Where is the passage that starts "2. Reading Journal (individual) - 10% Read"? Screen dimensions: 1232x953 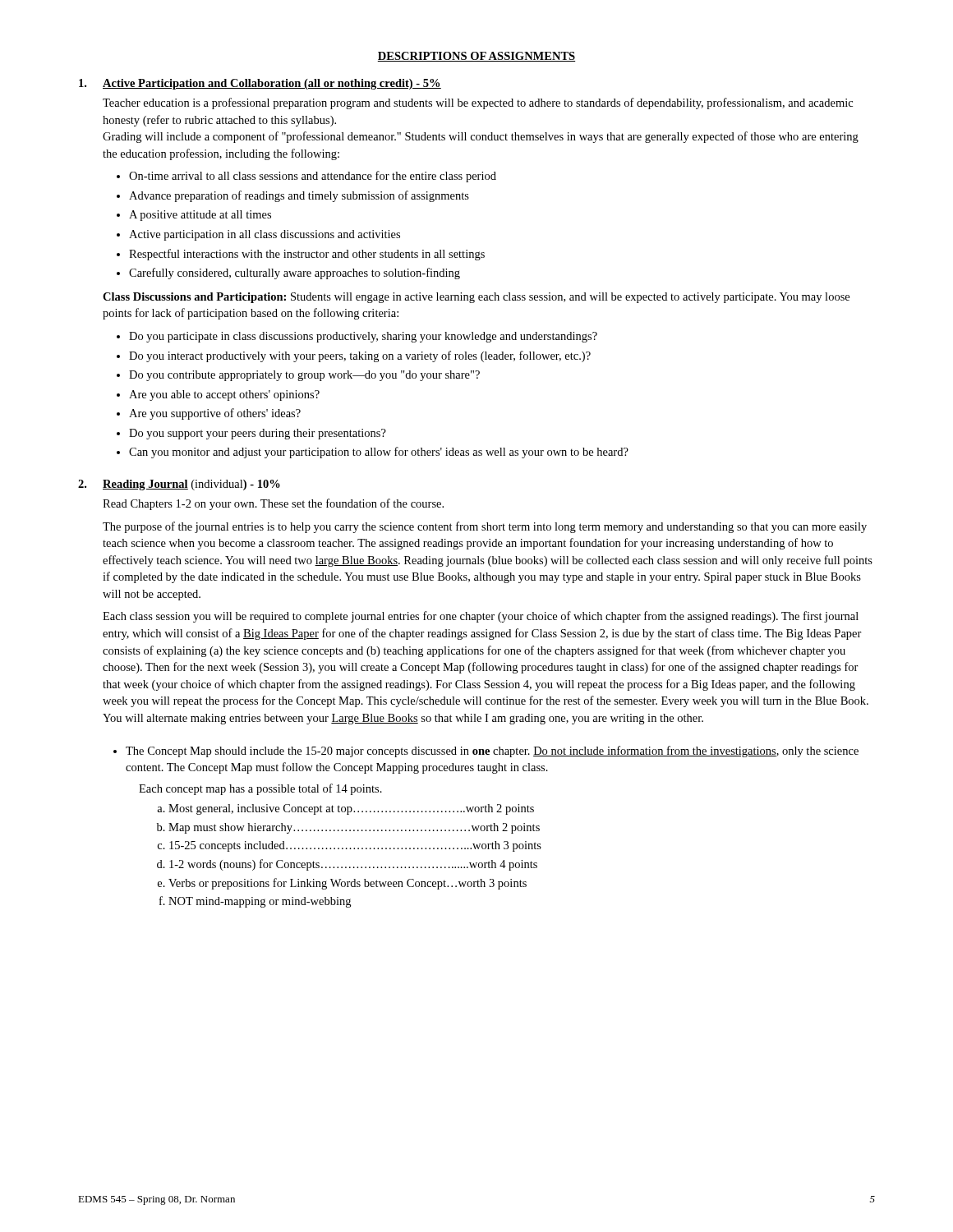pos(476,605)
